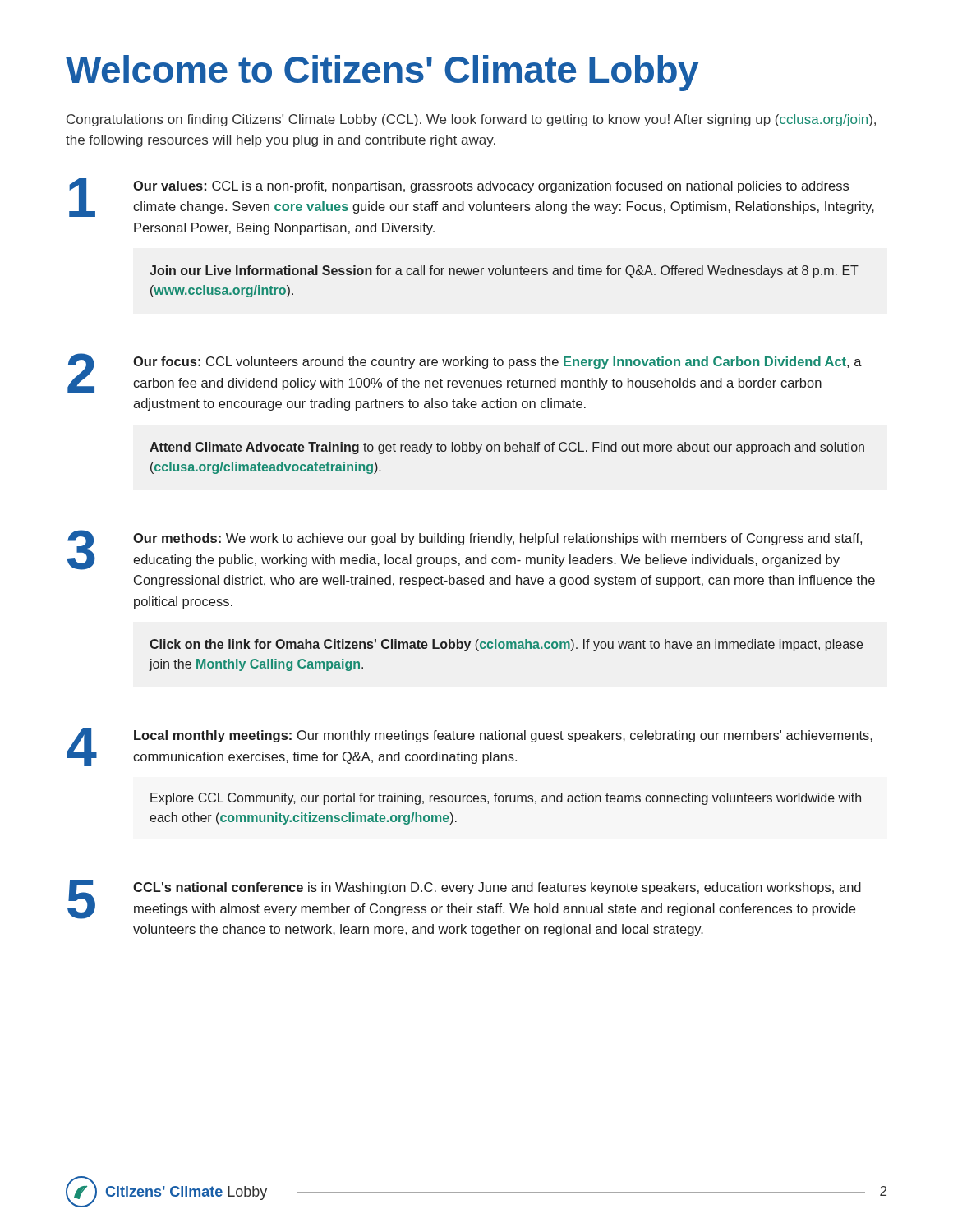The image size is (953, 1232).
Task: Click on the element starting "4 Local monthly meetings: Our monthly meetings"
Action: [476, 790]
